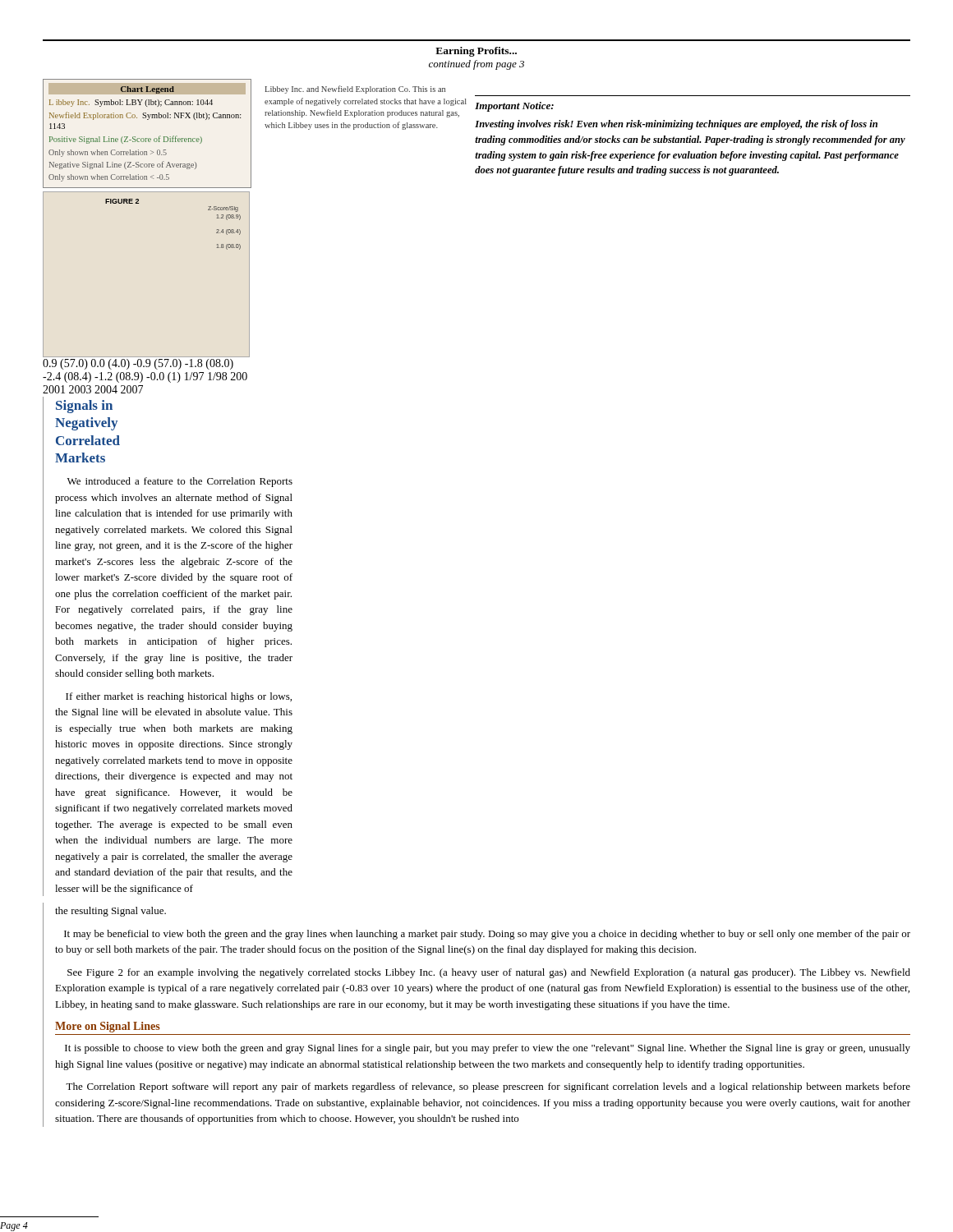
Task: Select the block starting "Important Notice: Investing involves"
Action: pos(693,139)
